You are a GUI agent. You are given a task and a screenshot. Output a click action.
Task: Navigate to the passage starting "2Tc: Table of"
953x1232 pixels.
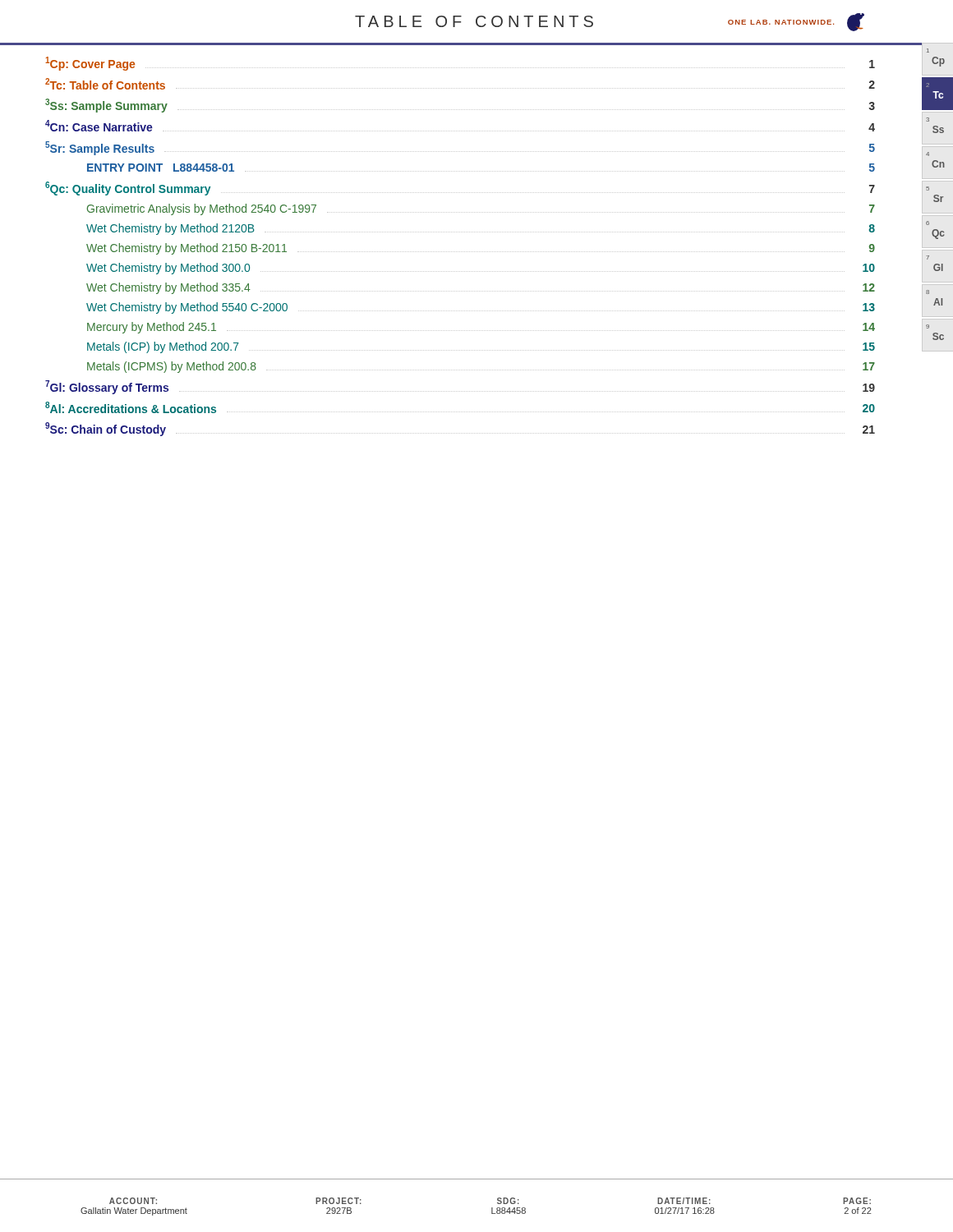pos(460,84)
